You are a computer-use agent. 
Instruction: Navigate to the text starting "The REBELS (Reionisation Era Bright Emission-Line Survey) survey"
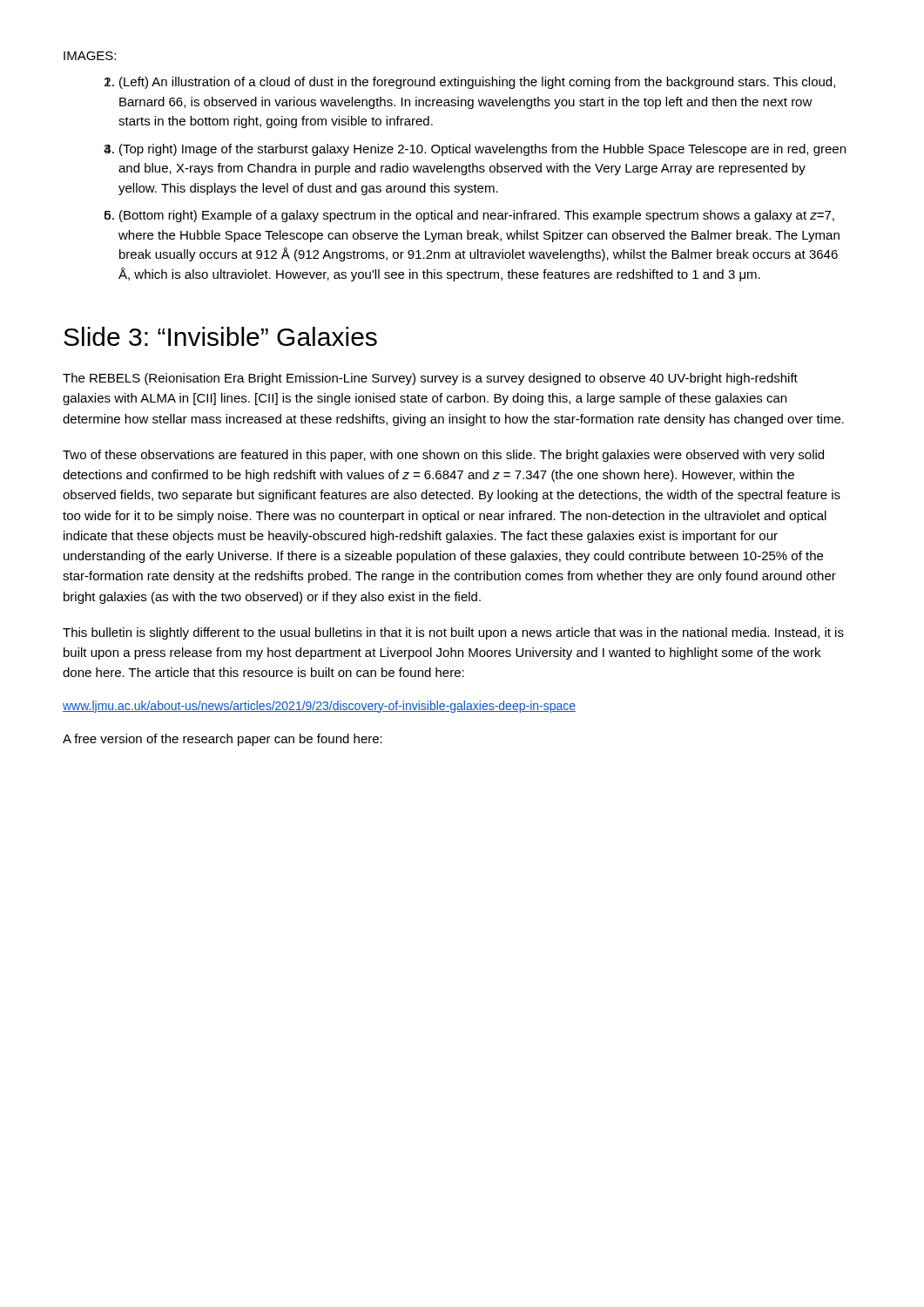454,398
